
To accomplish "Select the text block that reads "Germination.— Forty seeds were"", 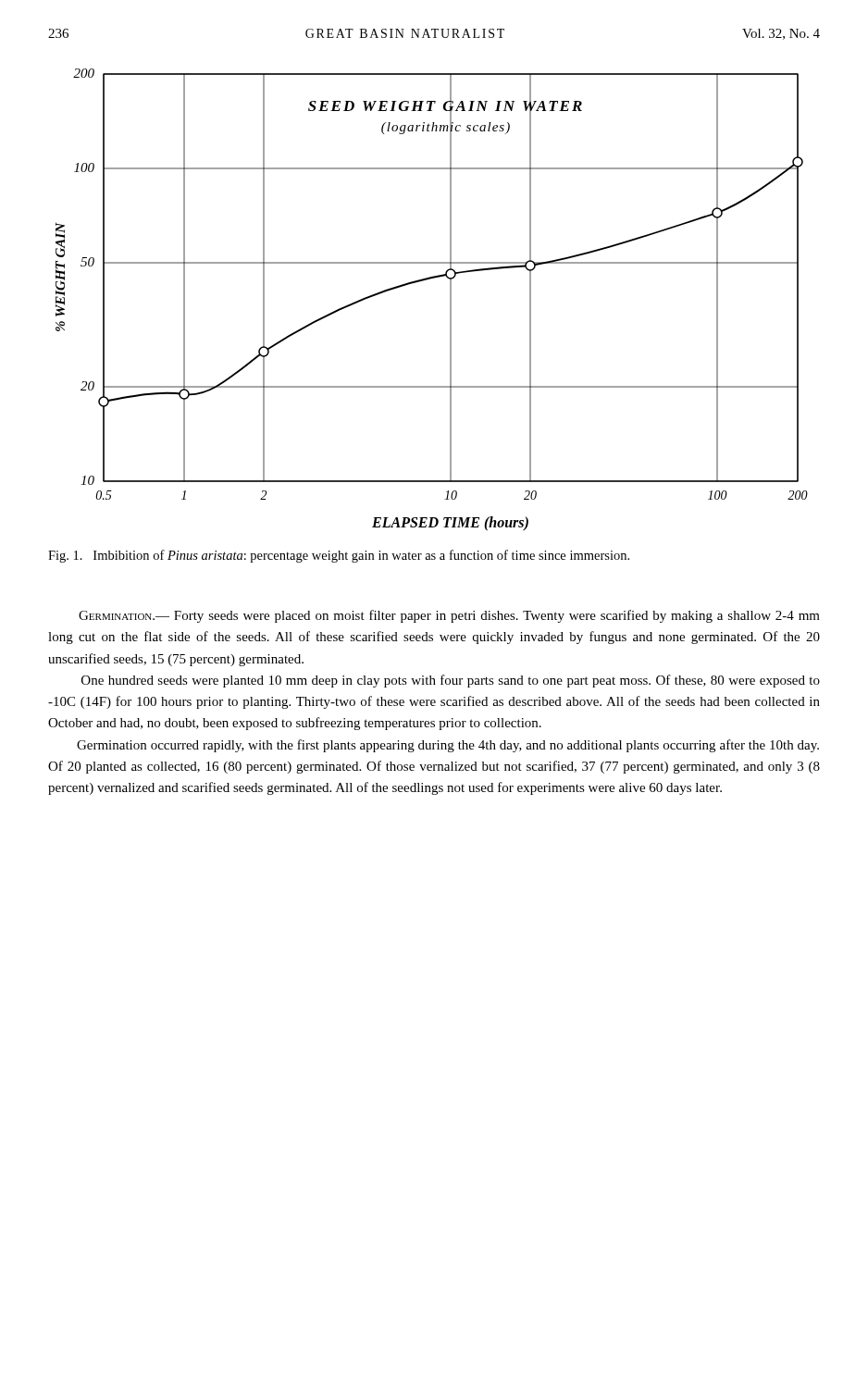I will click(434, 702).
